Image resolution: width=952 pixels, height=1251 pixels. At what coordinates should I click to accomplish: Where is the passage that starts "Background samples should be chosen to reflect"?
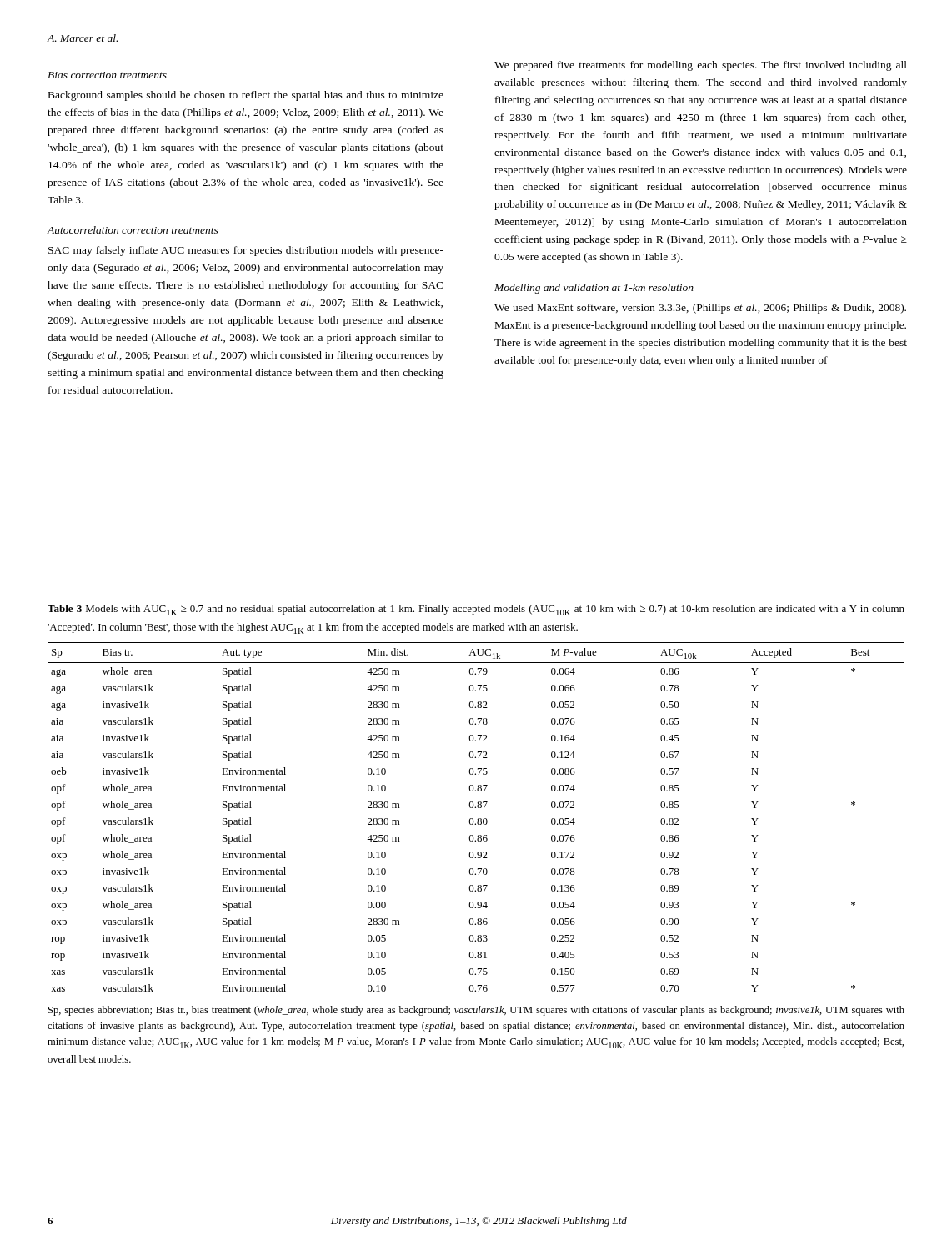point(245,147)
